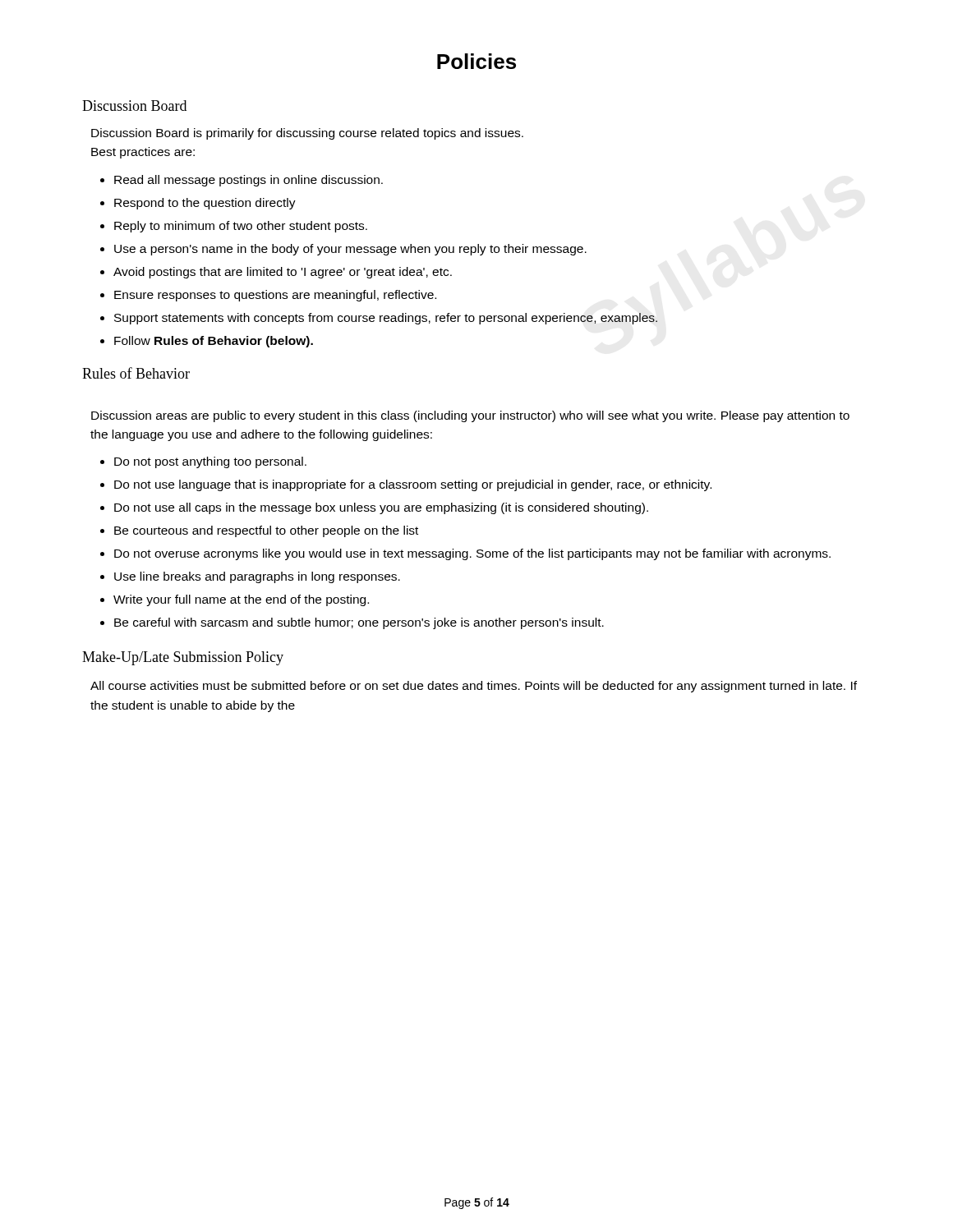Find the list item with the text "Do not use all caps in the"
Viewport: 953px width, 1232px height.
tap(381, 507)
